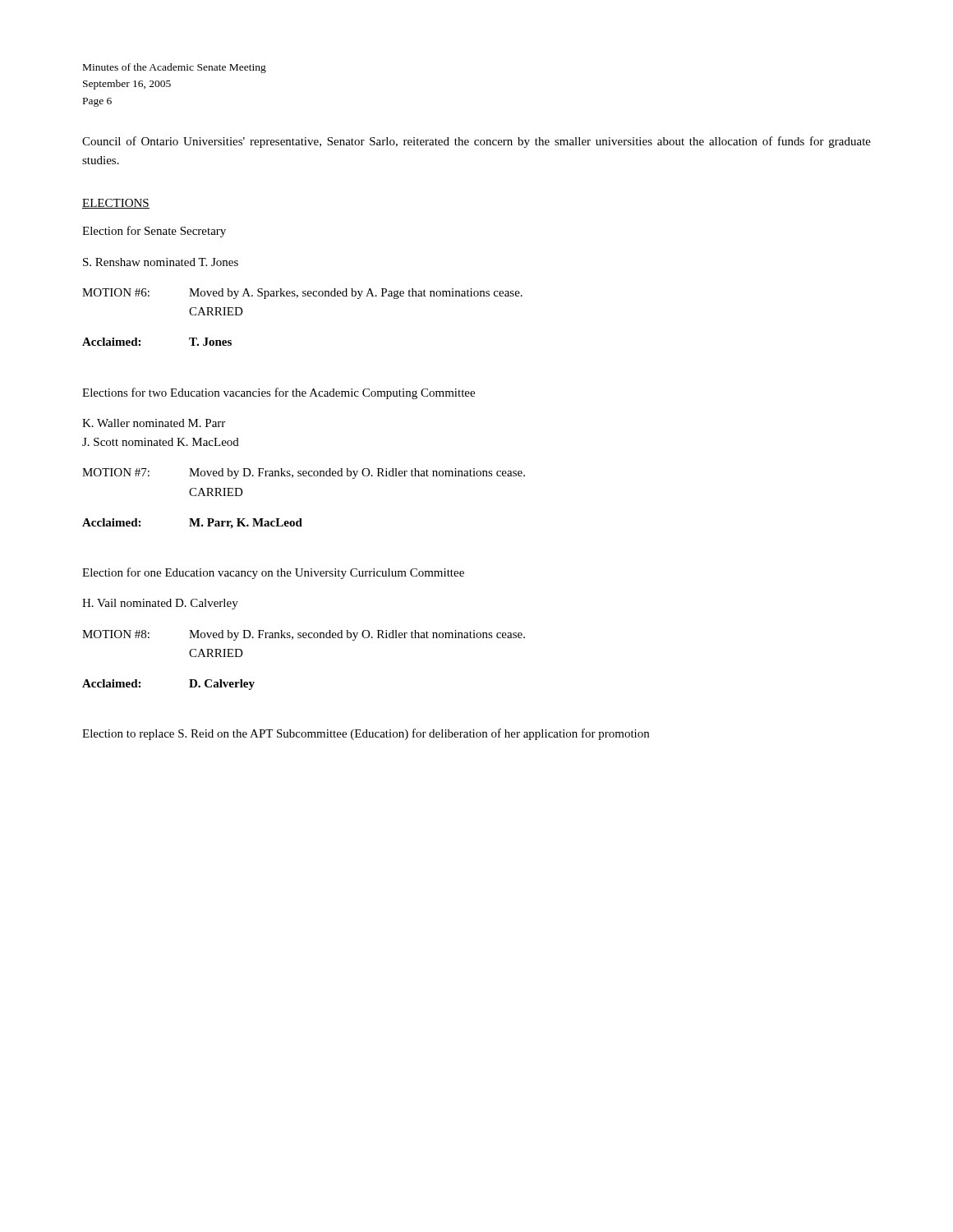Locate the text block containing "Election for one Education vacancy on the"
The height and width of the screenshot is (1232, 953).
click(x=273, y=572)
